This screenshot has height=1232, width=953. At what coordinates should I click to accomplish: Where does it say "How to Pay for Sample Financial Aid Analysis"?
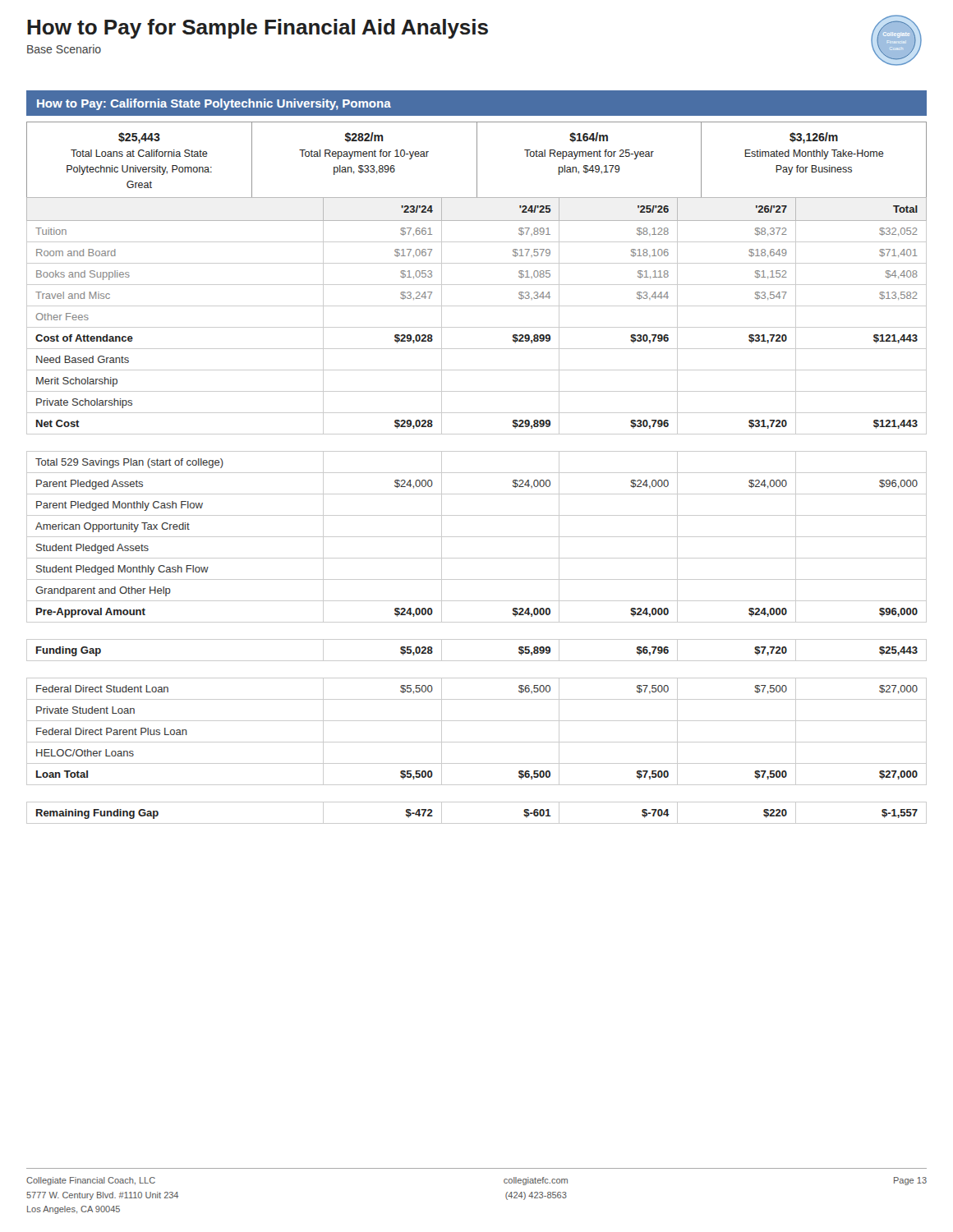pos(258,27)
